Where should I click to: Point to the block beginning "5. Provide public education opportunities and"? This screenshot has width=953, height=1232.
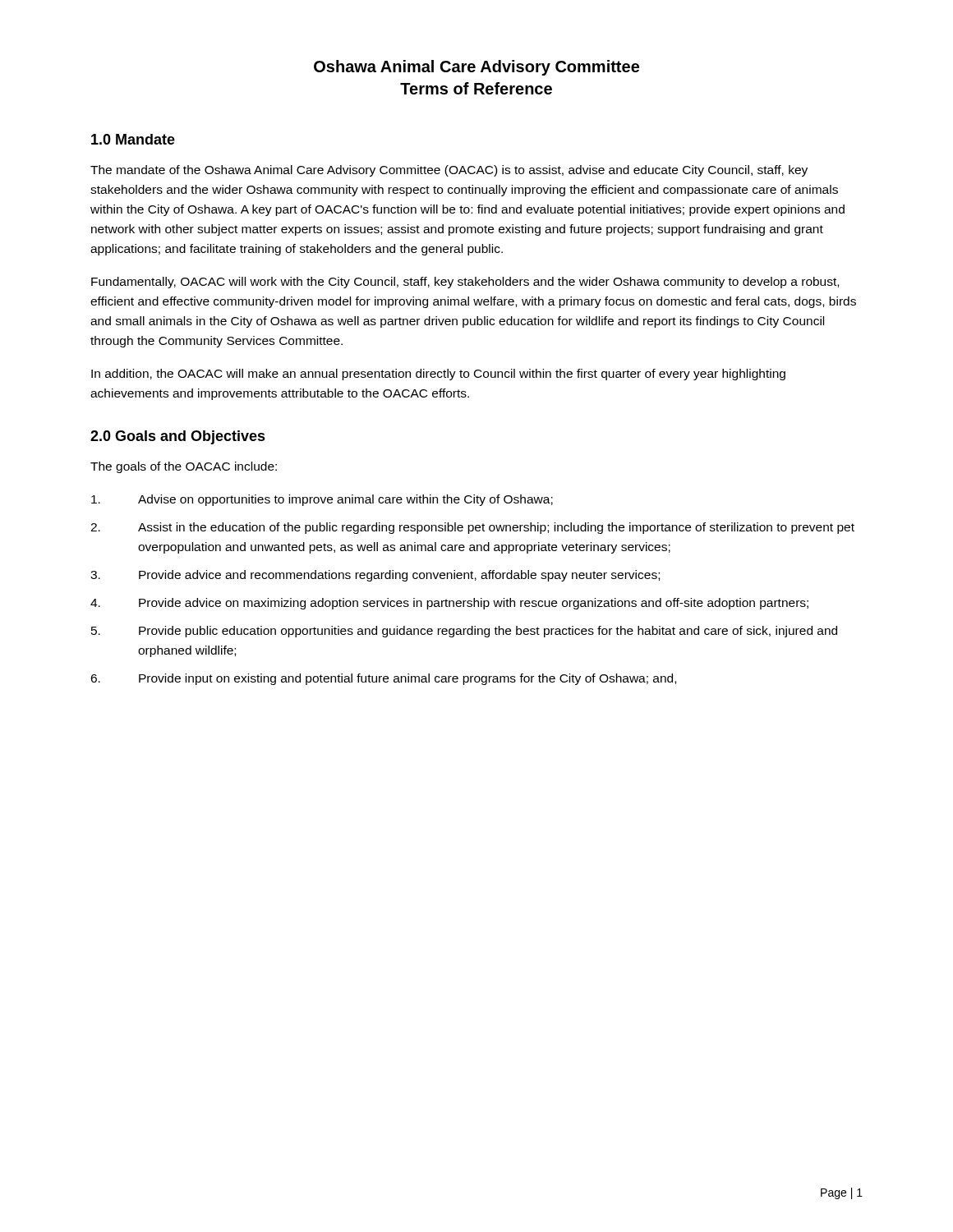point(476,641)
